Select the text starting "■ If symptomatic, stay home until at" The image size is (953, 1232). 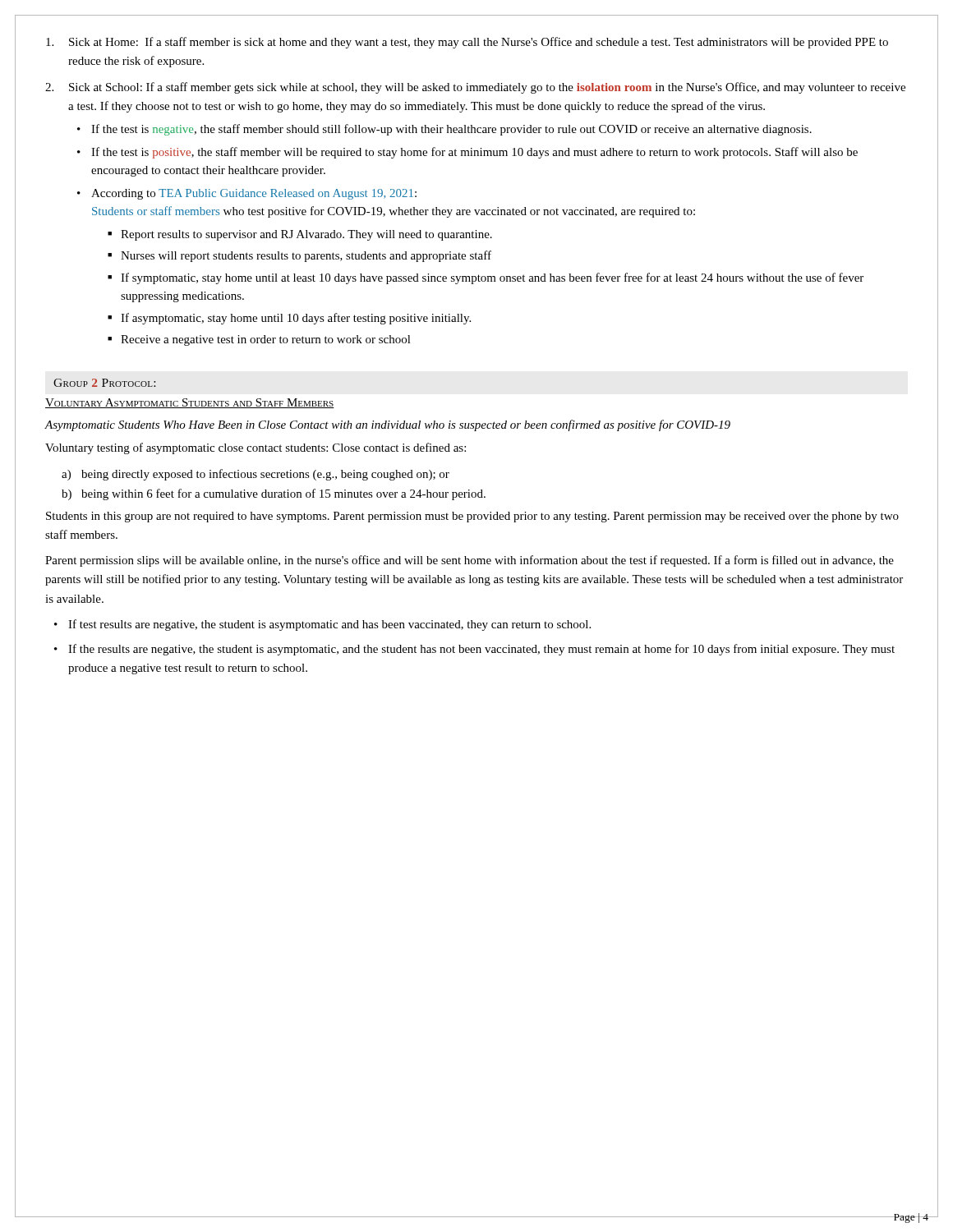click(x=508, y=287)
